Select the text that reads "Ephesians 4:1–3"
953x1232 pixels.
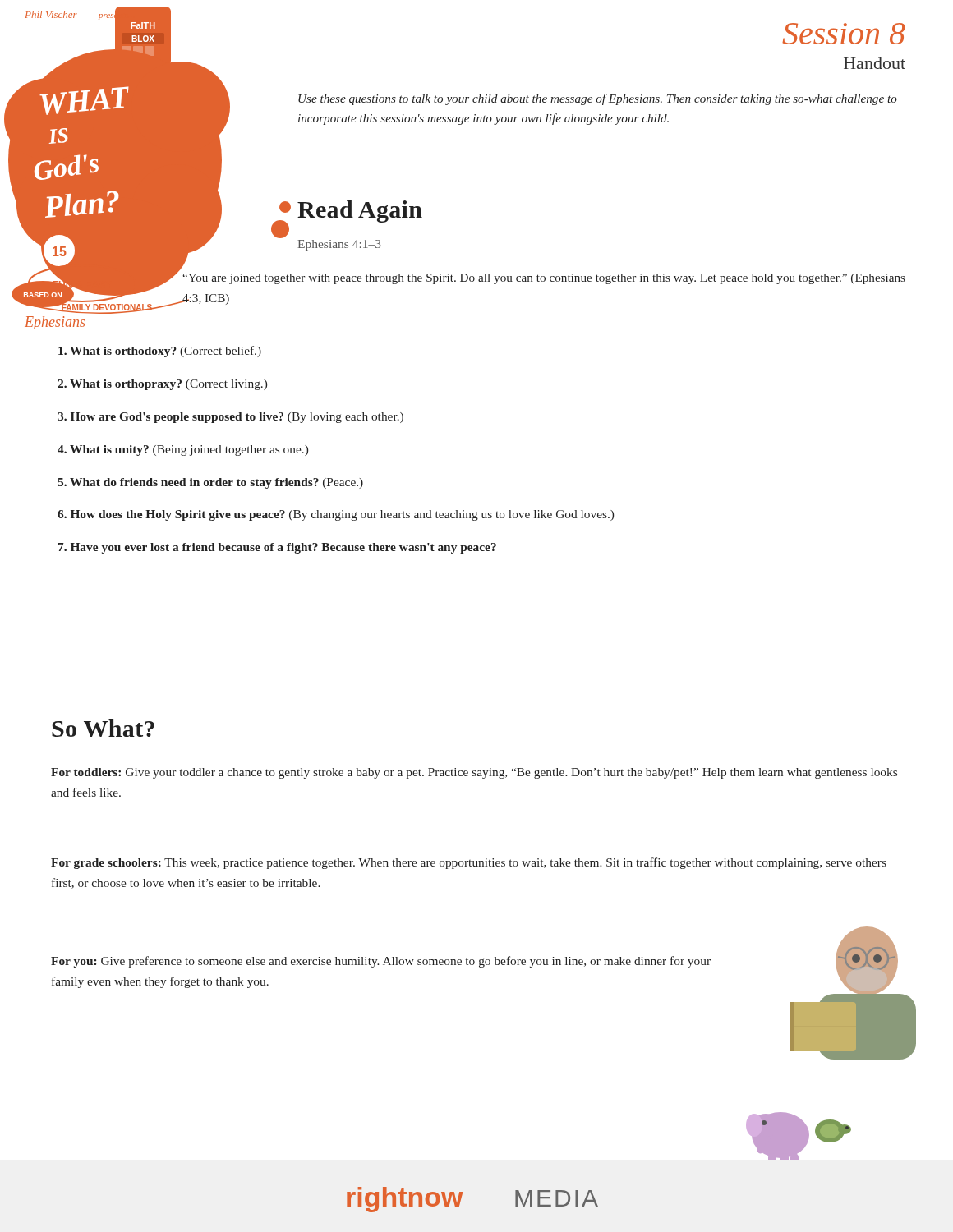339,244
